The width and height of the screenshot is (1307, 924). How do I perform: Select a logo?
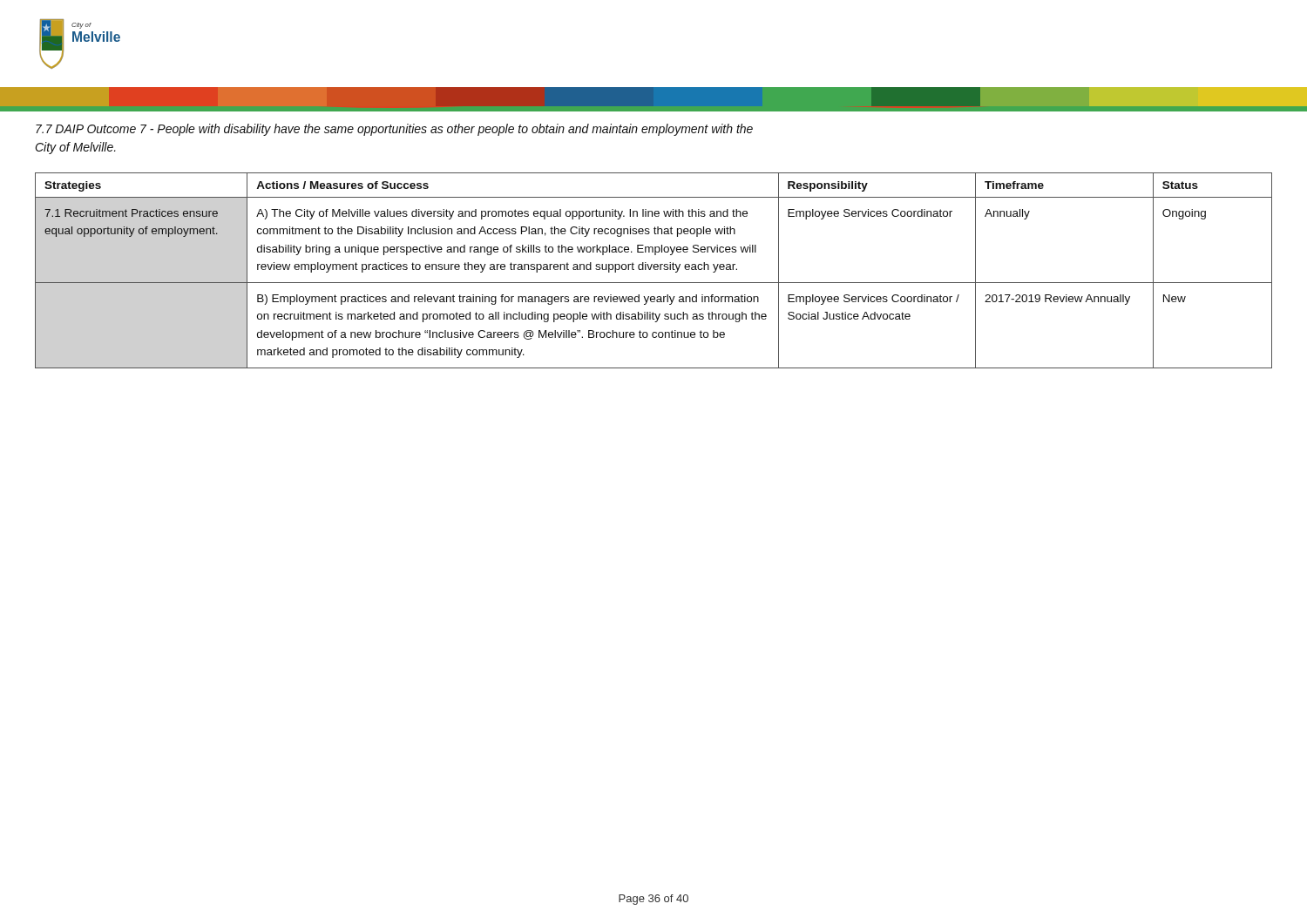(x=77, y=45)
